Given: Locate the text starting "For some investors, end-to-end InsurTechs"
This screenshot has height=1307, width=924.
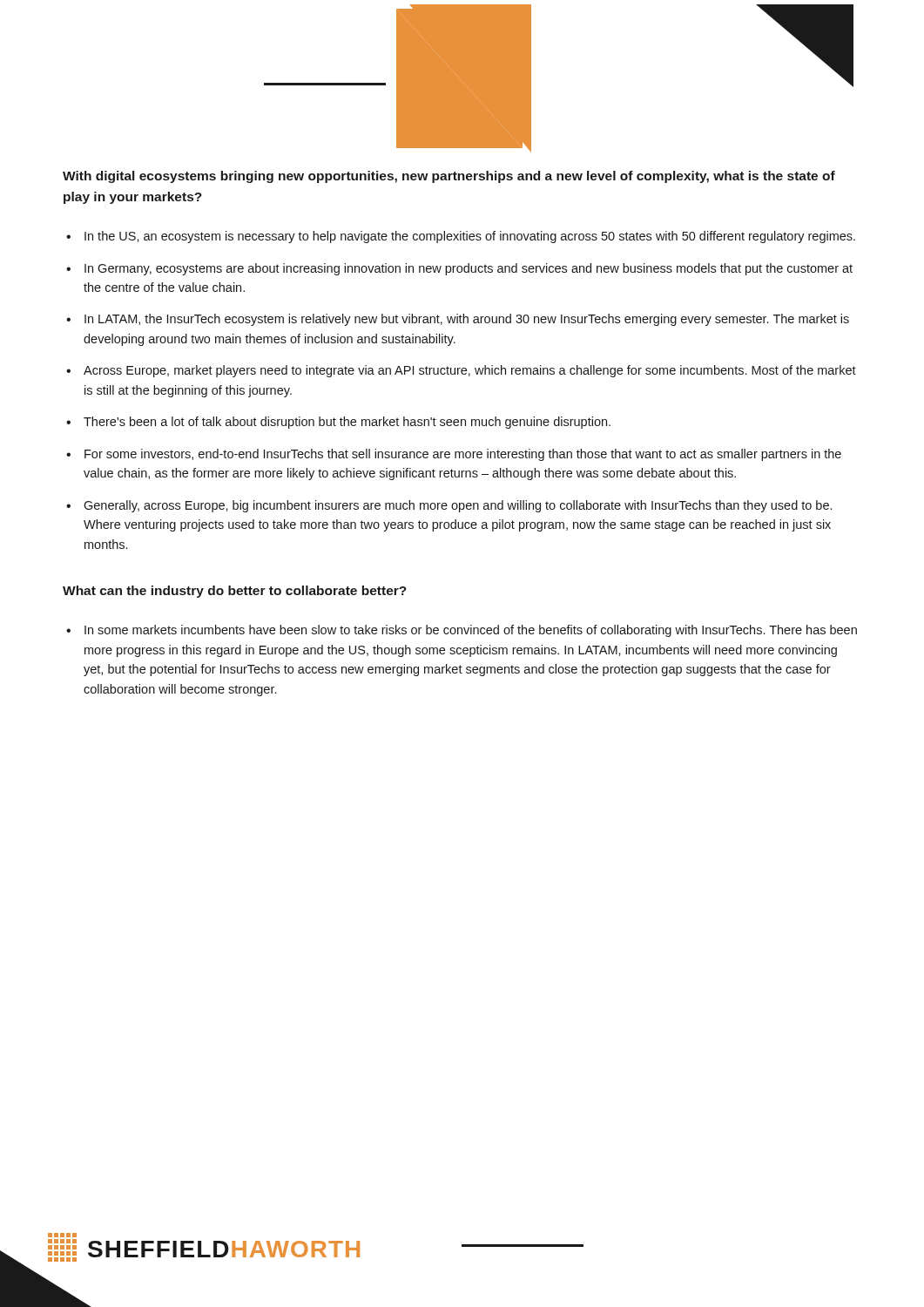Looking at the screenshot, I should [463, 464].
